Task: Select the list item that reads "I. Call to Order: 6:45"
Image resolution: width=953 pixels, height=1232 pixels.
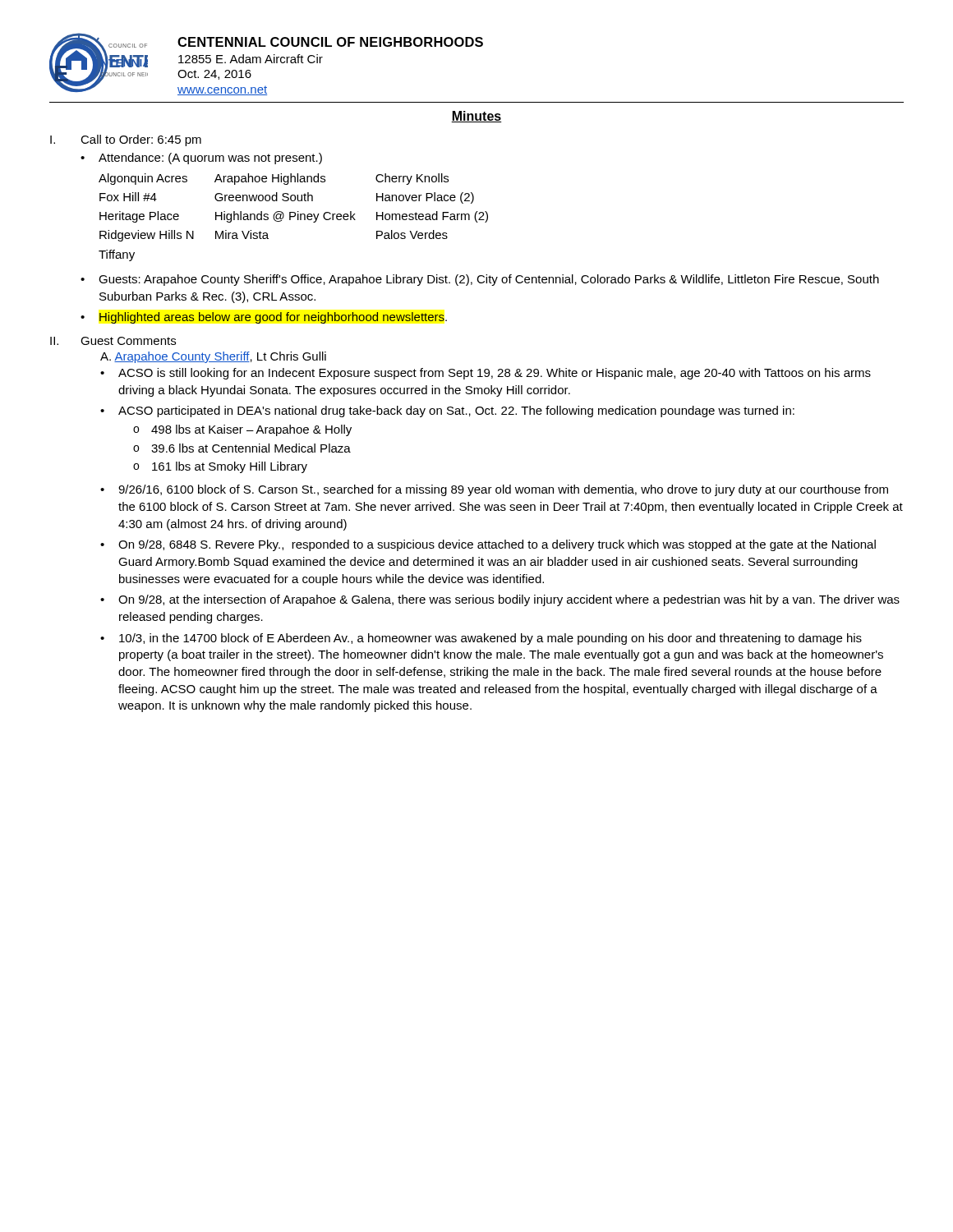Action: tap(476, 231)
